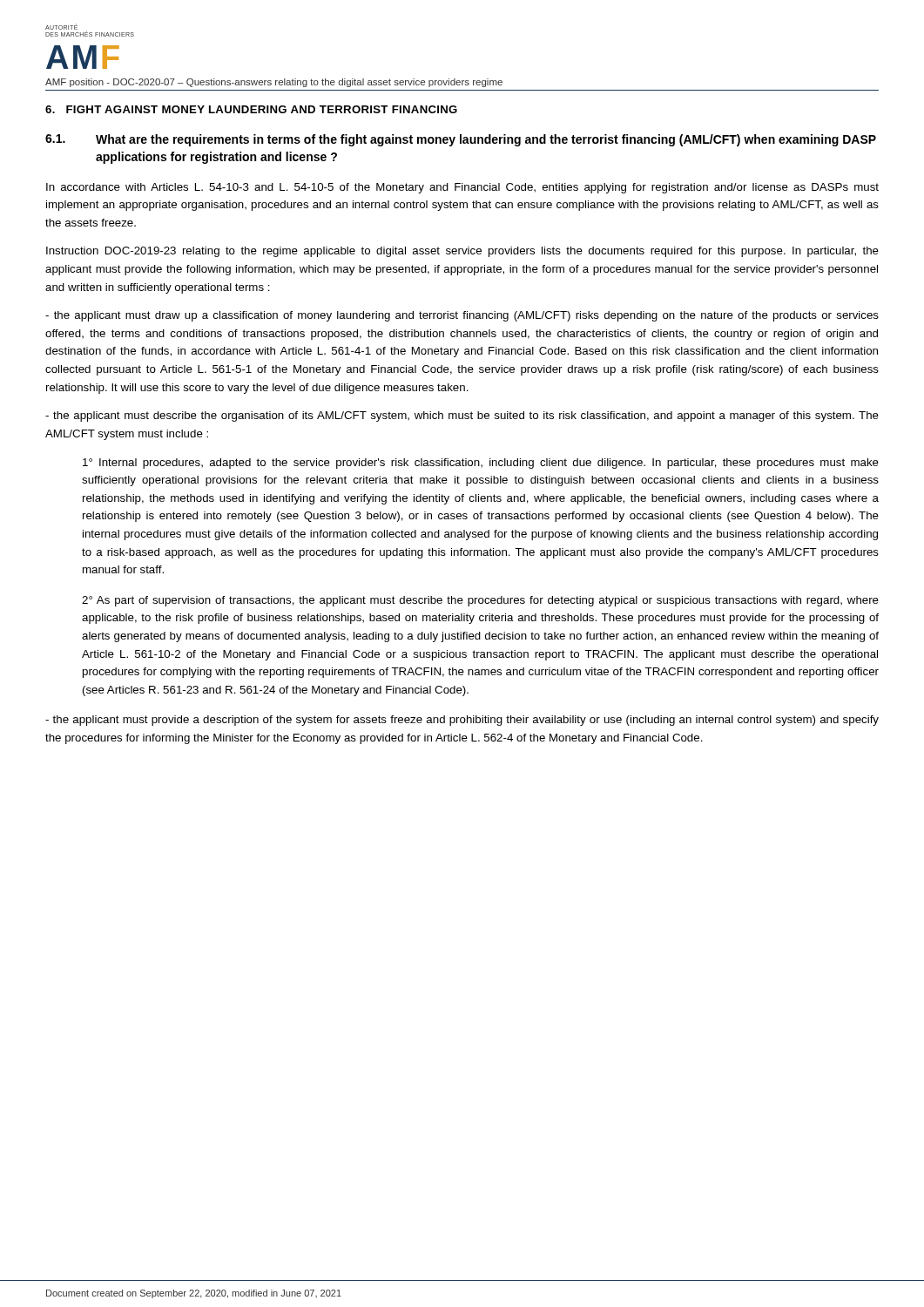Navigate to the region starting "the applicant must provide a description of the"

[x=462, y=729]
